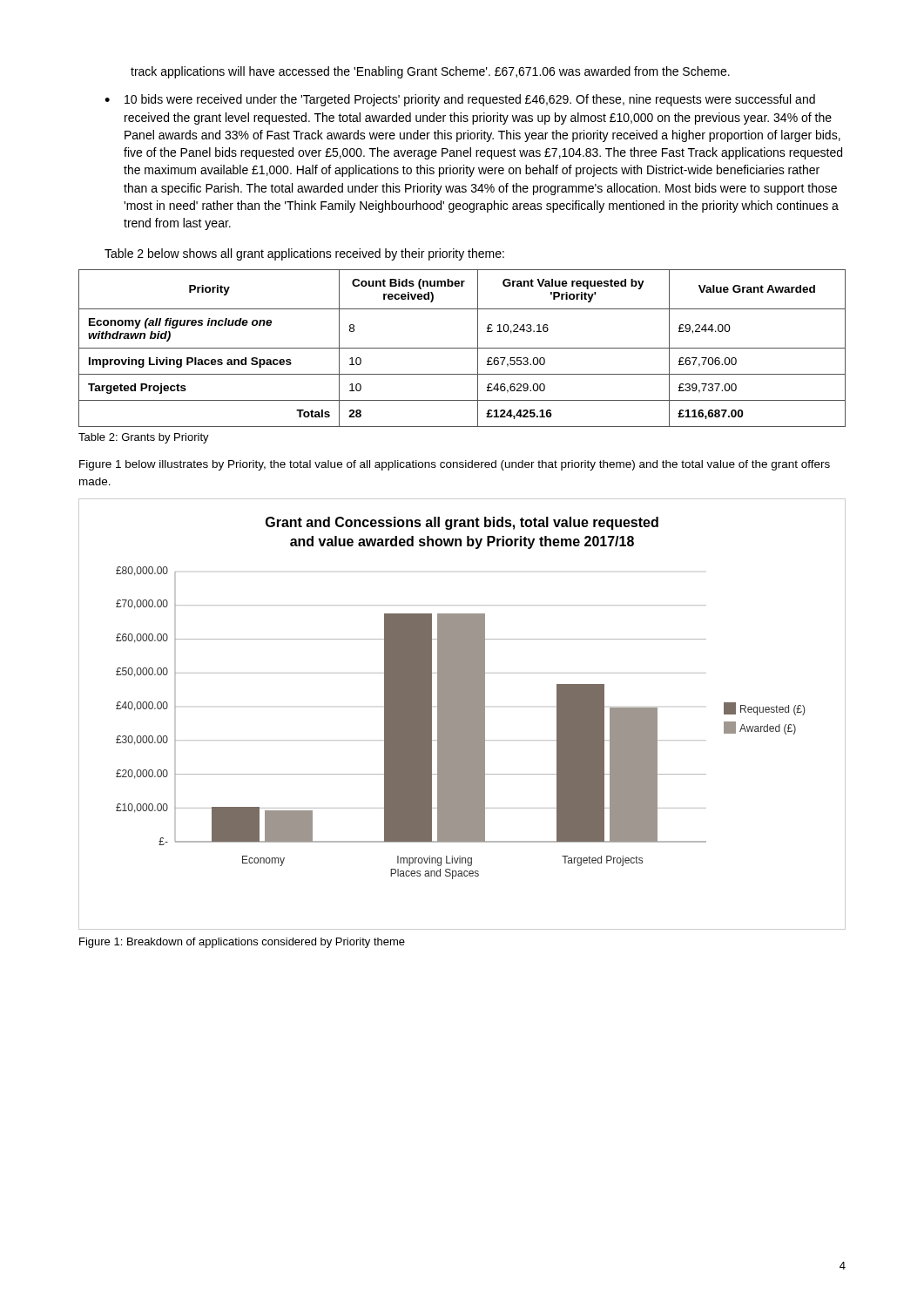Screen dimensions: 1307x924
Task: Locate a grouped bar chart
Action: click(x=462, y=714)
